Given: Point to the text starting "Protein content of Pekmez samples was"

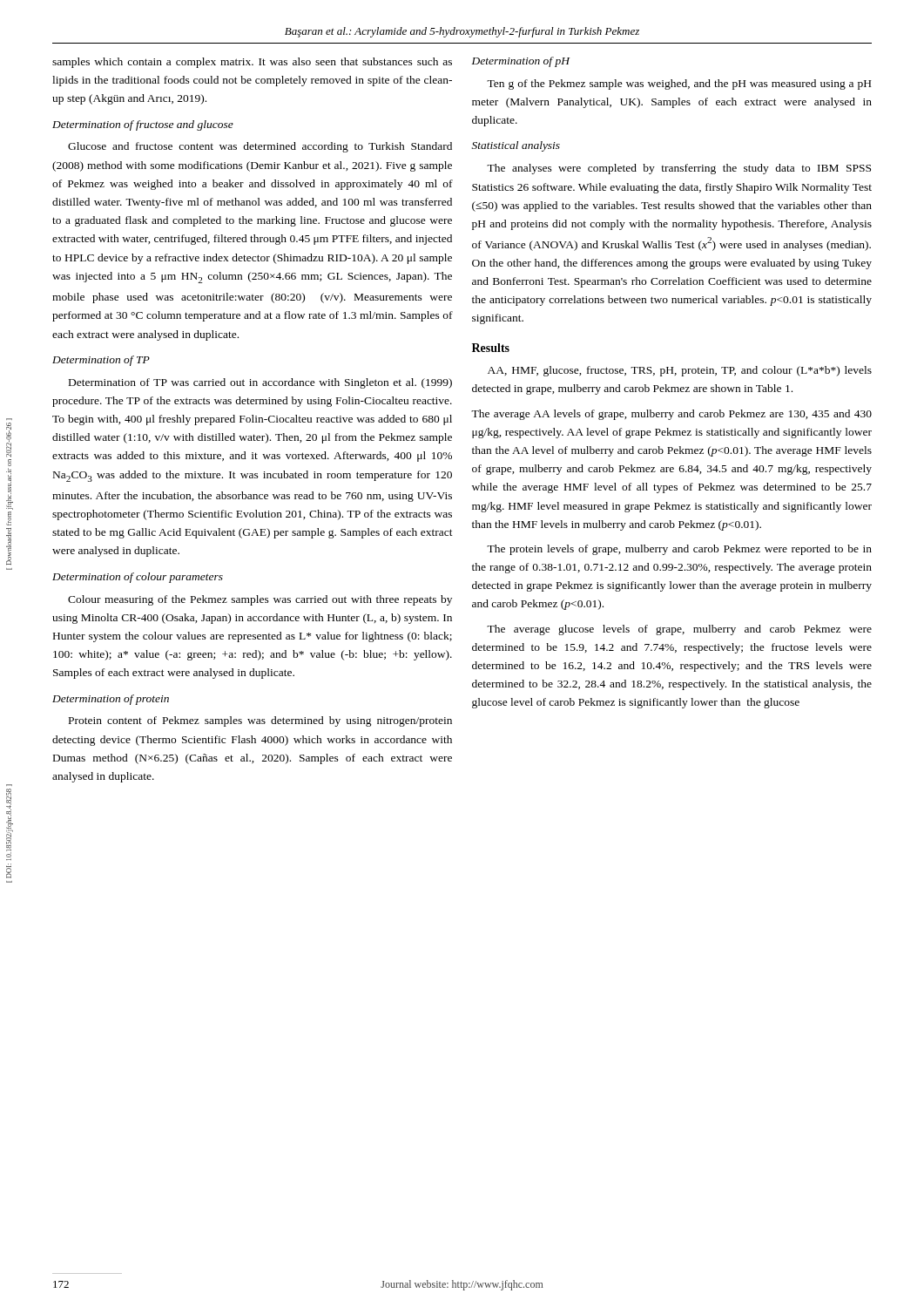Looking at the screenshot, I should 252,748.
